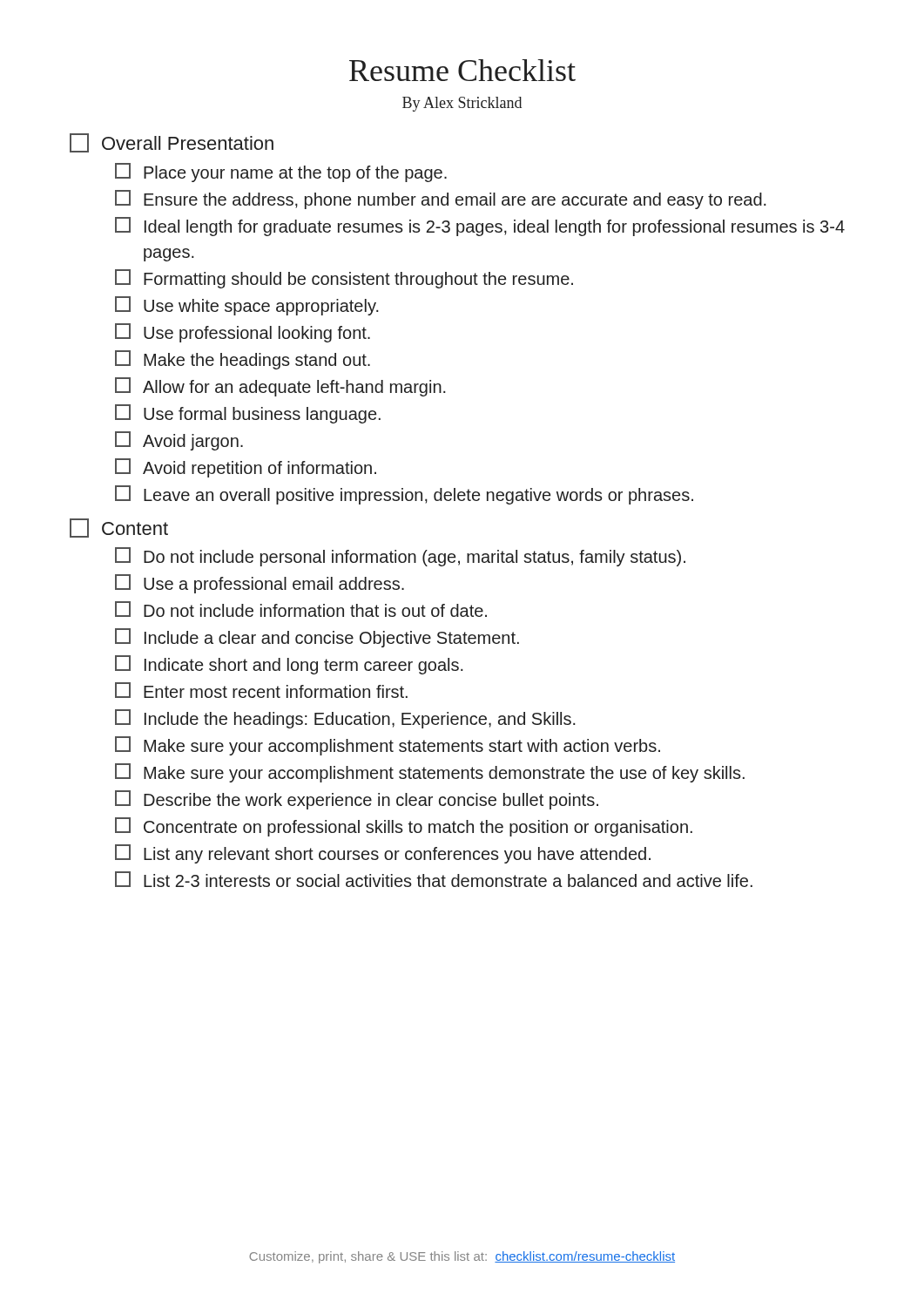The width and height of the screenshot is (924, 1307).
Task: Point to the text starting "Place your name at the top of the"
Action: pos(281,173)
